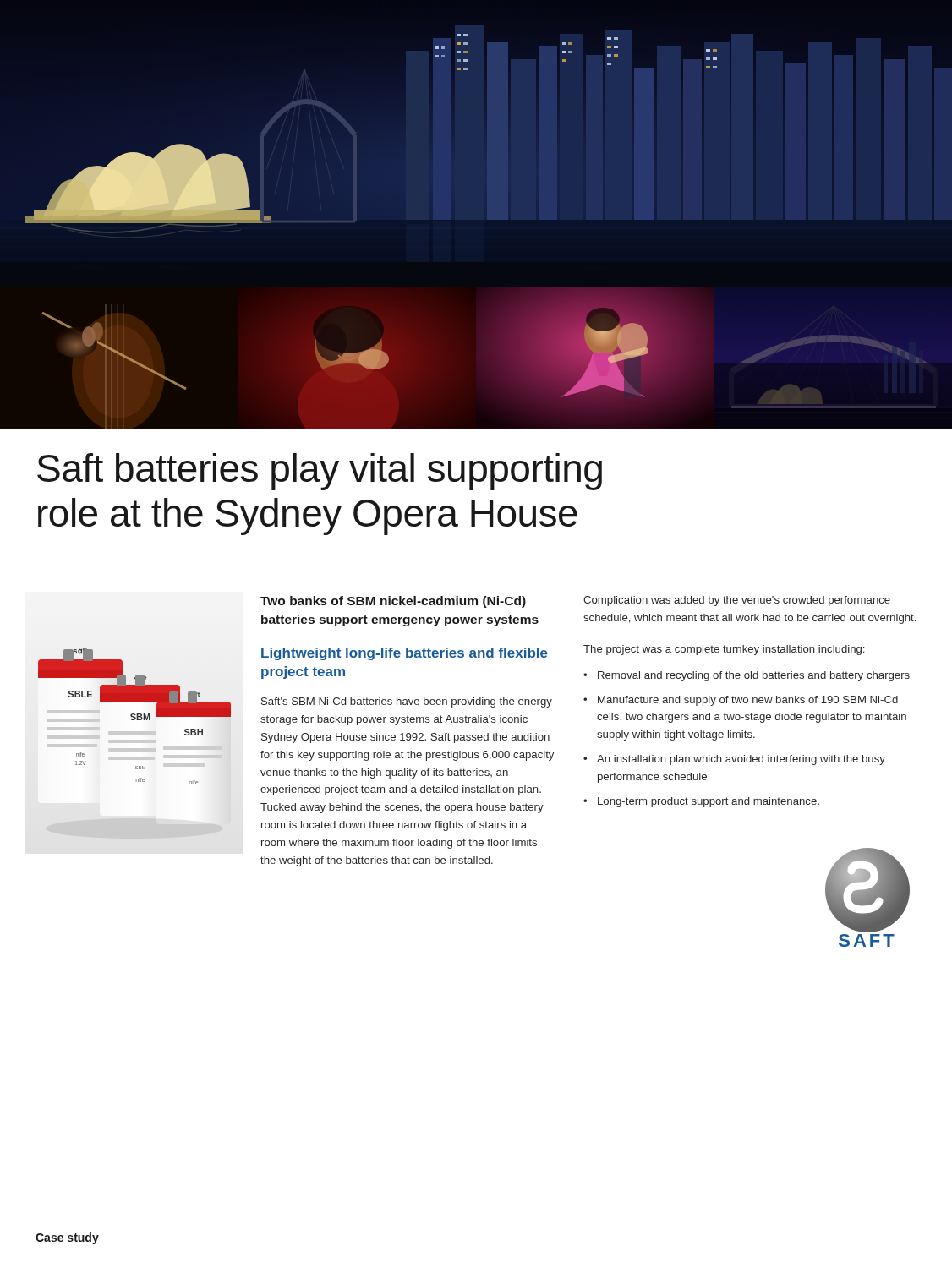Locate the block of text that opens with "• Removal and recycling of the old batteries"
This screenshot has width=952, height=1268.
[x=747, y=675]
